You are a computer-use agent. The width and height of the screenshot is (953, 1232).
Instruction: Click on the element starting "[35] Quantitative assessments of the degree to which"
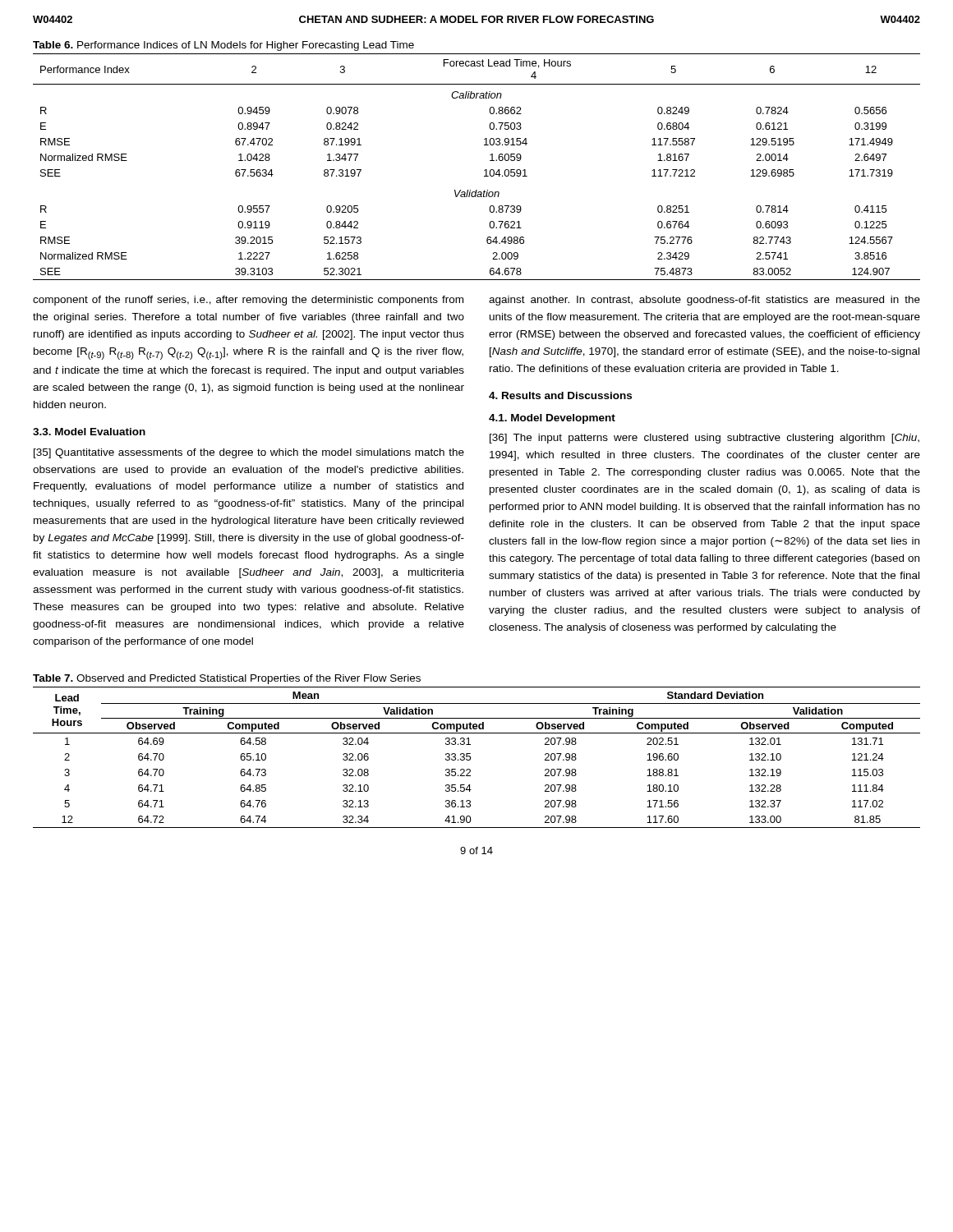[x=249, y=547]
